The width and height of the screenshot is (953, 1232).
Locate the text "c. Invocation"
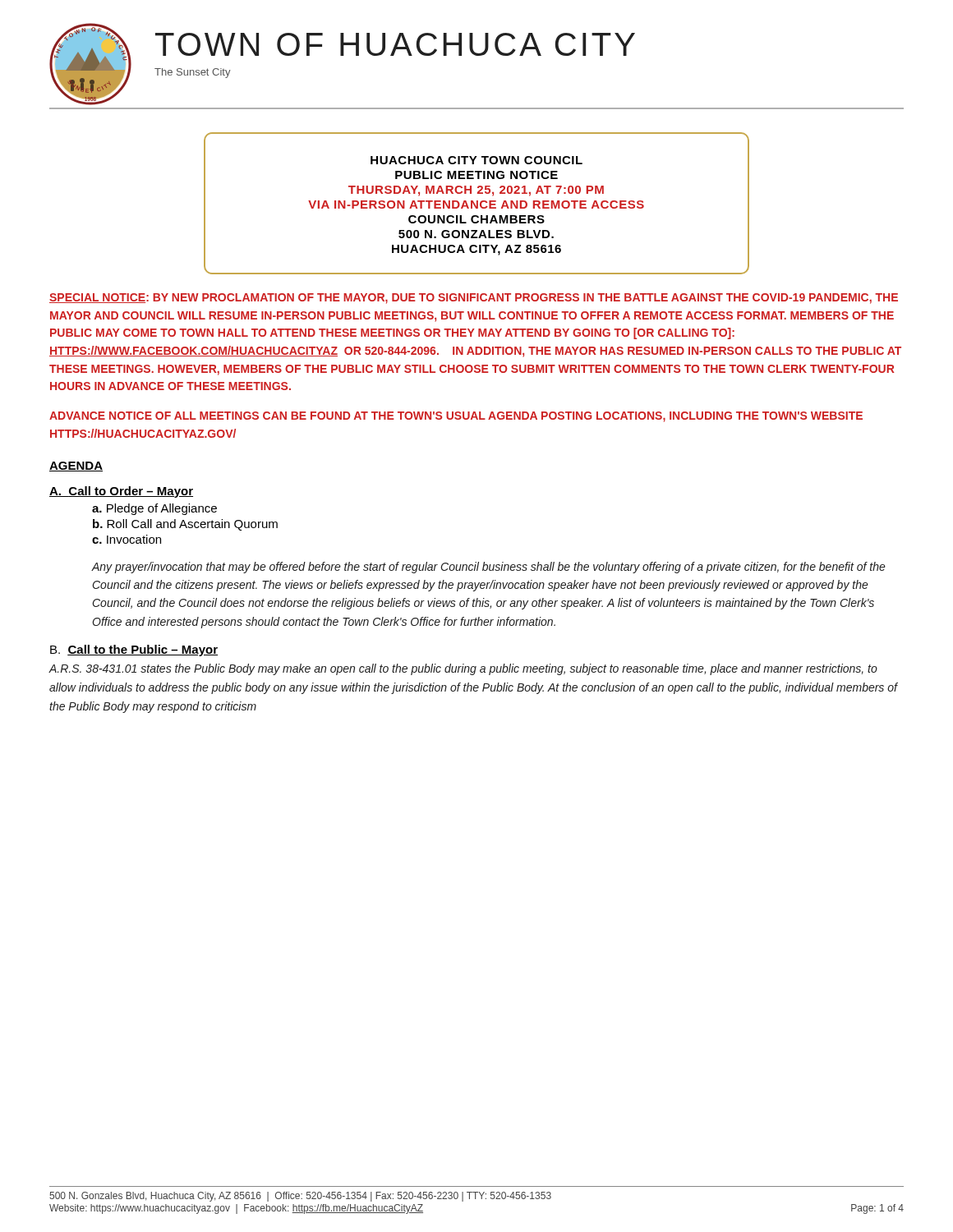127,539
